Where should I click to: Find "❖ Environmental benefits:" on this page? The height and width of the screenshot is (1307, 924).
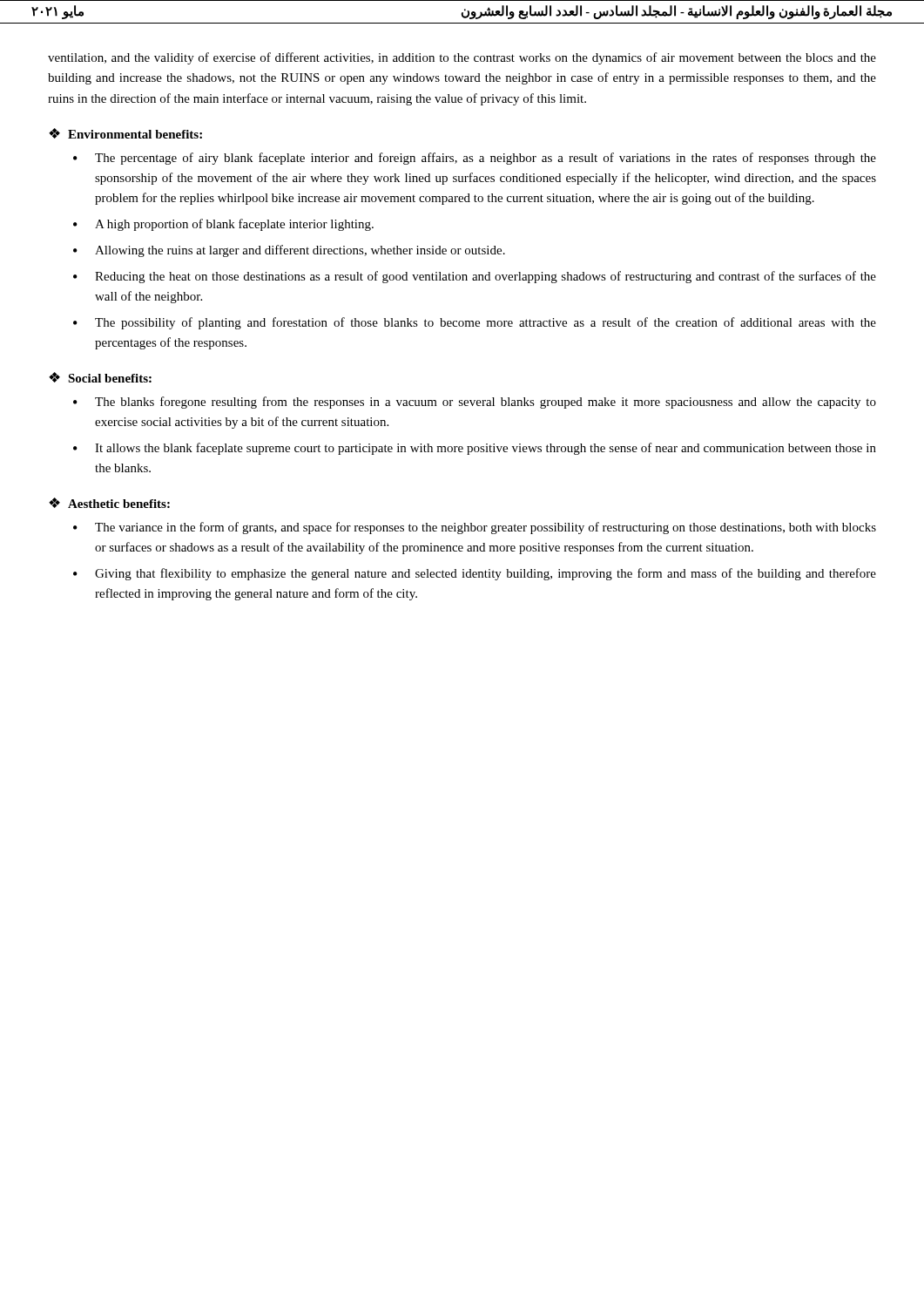[125, 134]
